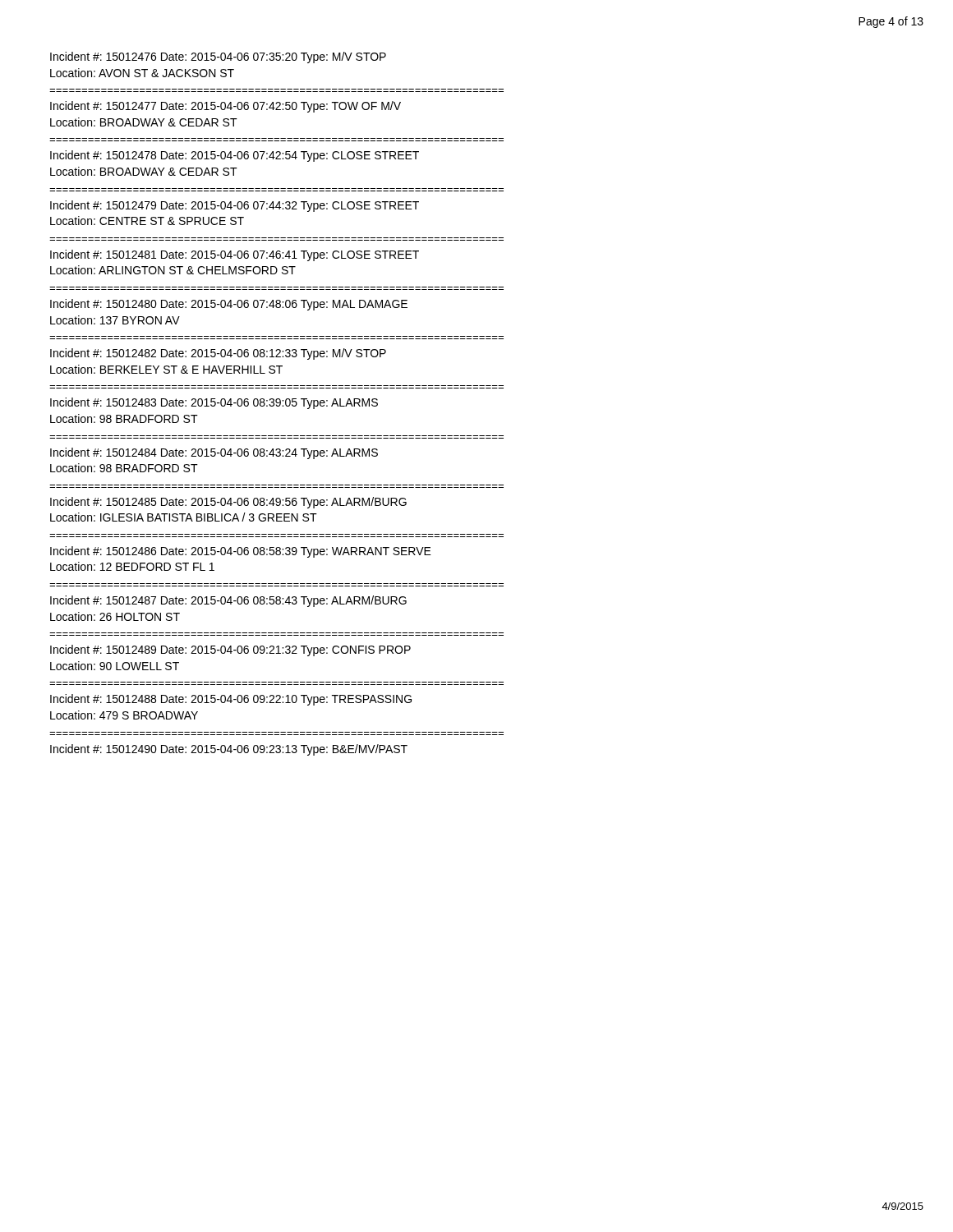Point to the passage starting "Incident #: 15012489 Date: 2015-04-06 09:21:32 Type: CONFIS"
953x1232 pixels.
(x=230, y=650)
